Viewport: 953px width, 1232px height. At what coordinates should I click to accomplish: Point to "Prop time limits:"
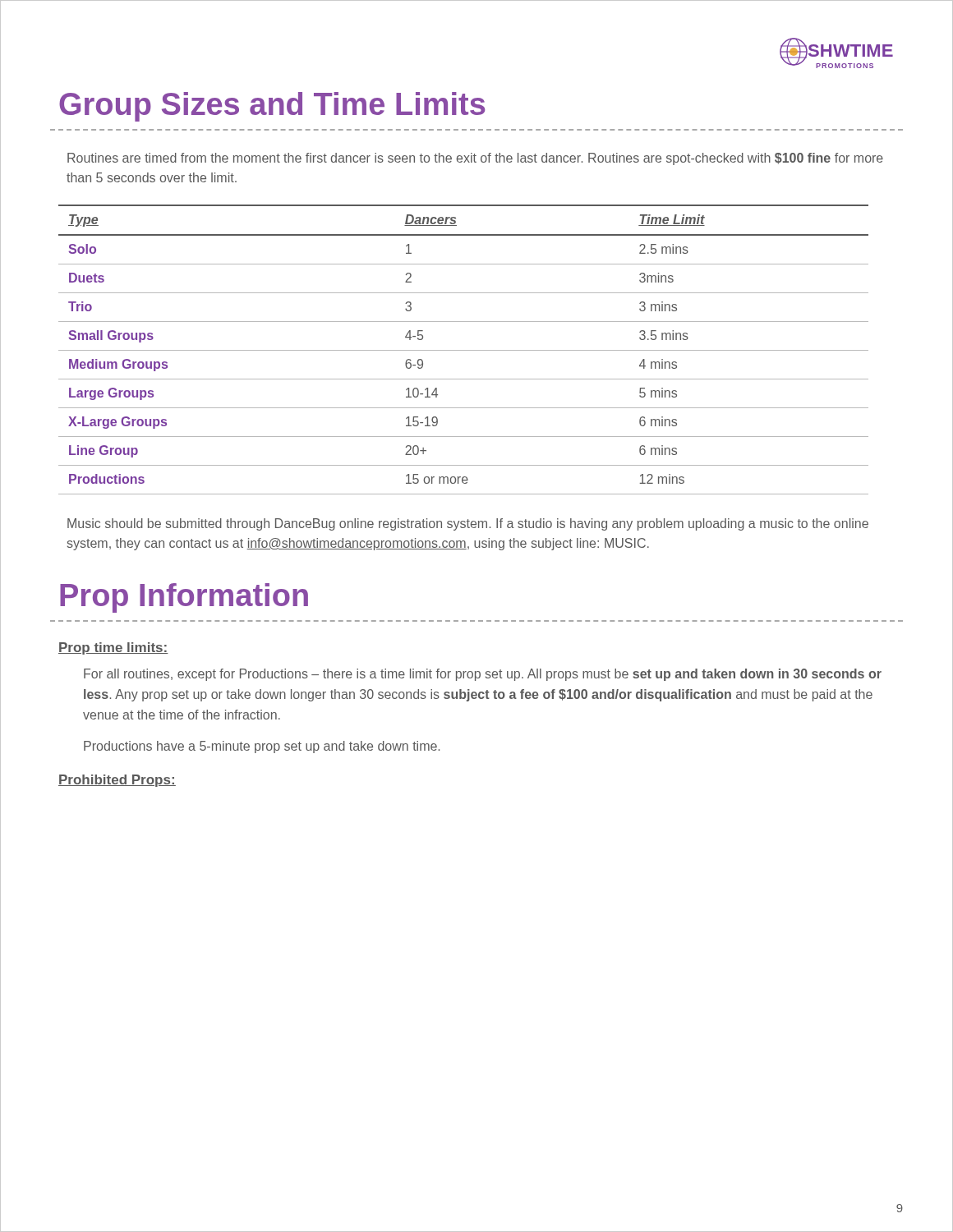click(x=113, y=648)
